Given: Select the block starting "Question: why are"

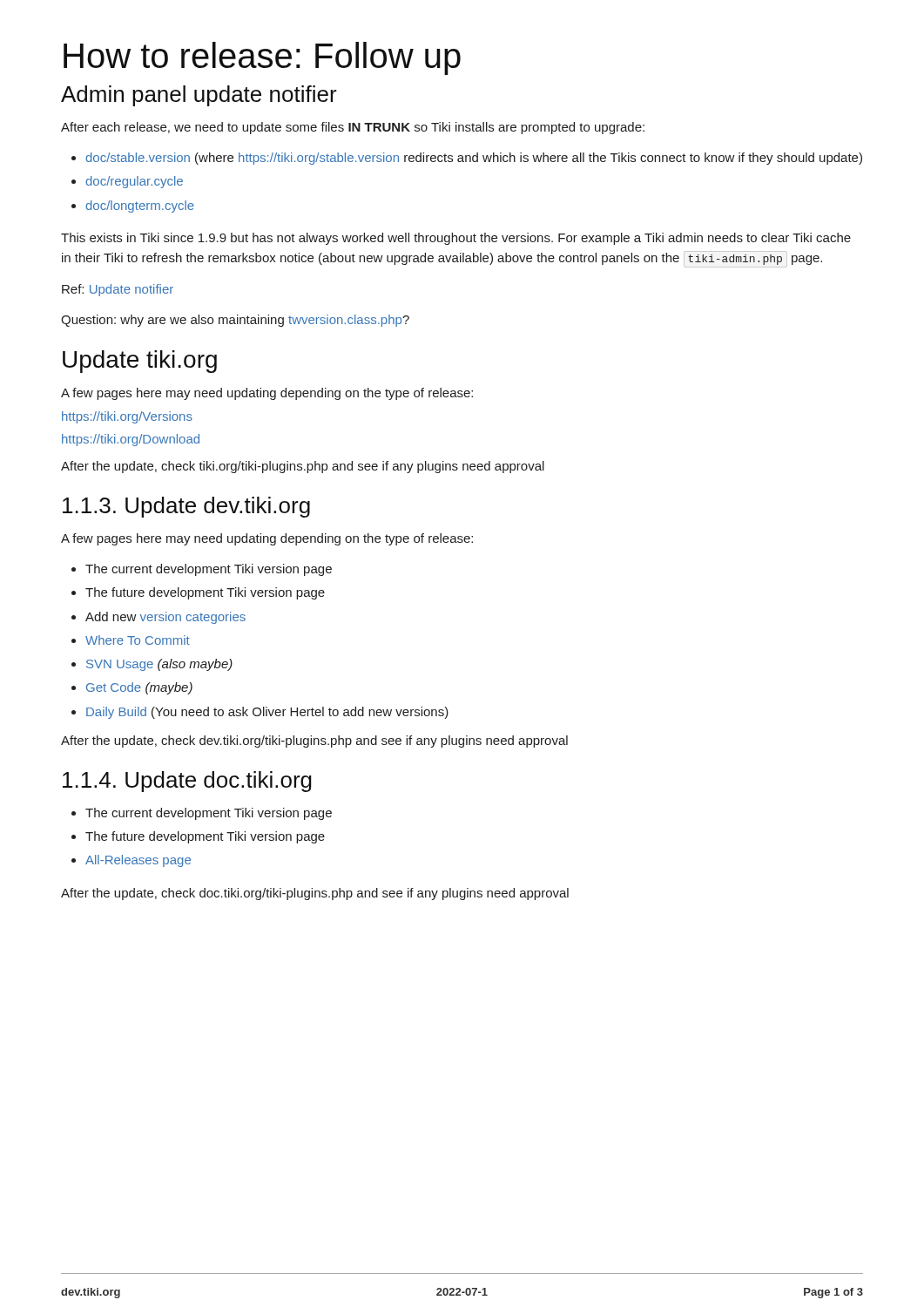Looking at the screenshot, I should point(235,321).
